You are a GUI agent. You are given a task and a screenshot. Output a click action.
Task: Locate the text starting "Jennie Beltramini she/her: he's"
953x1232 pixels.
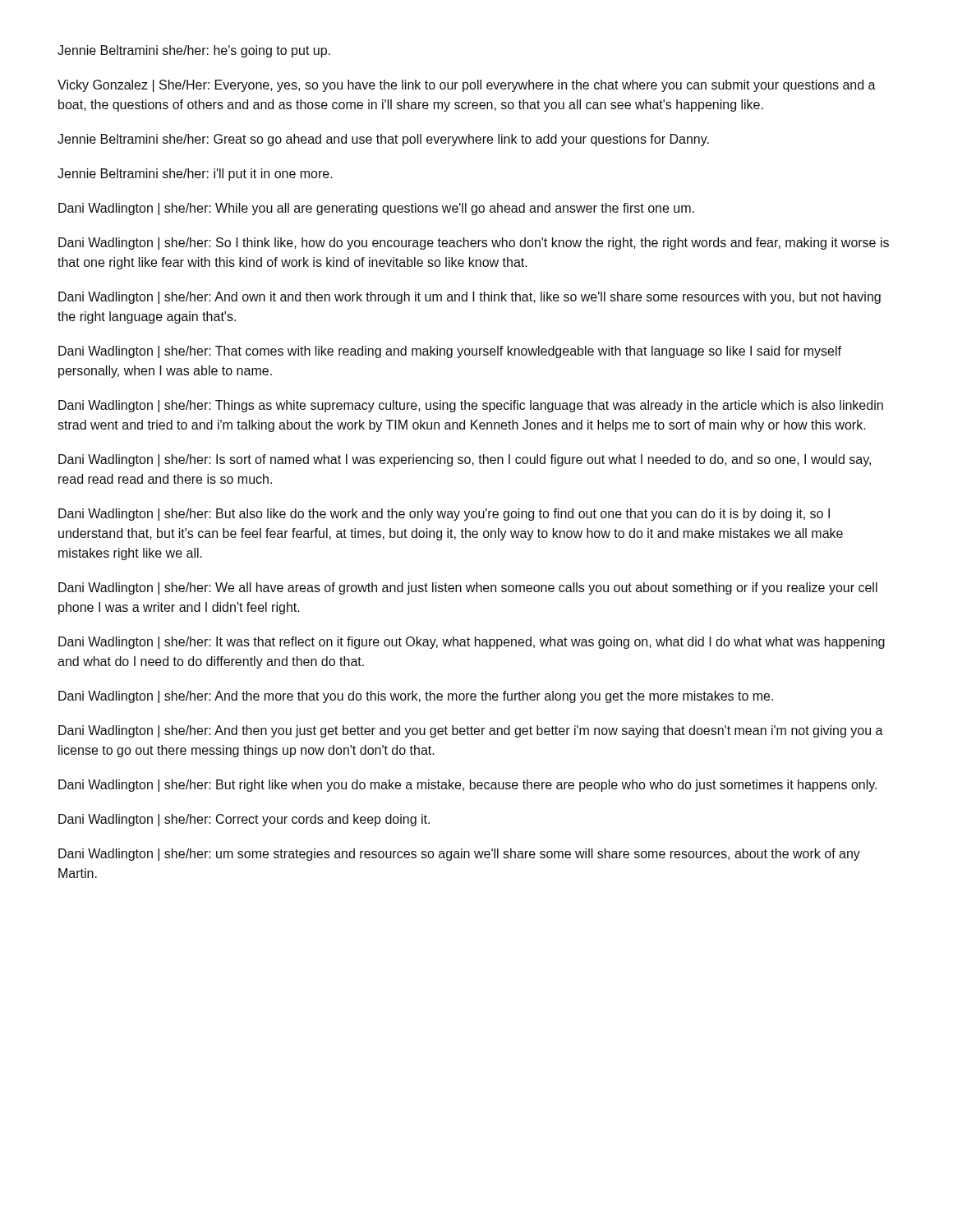click(194, 51)
